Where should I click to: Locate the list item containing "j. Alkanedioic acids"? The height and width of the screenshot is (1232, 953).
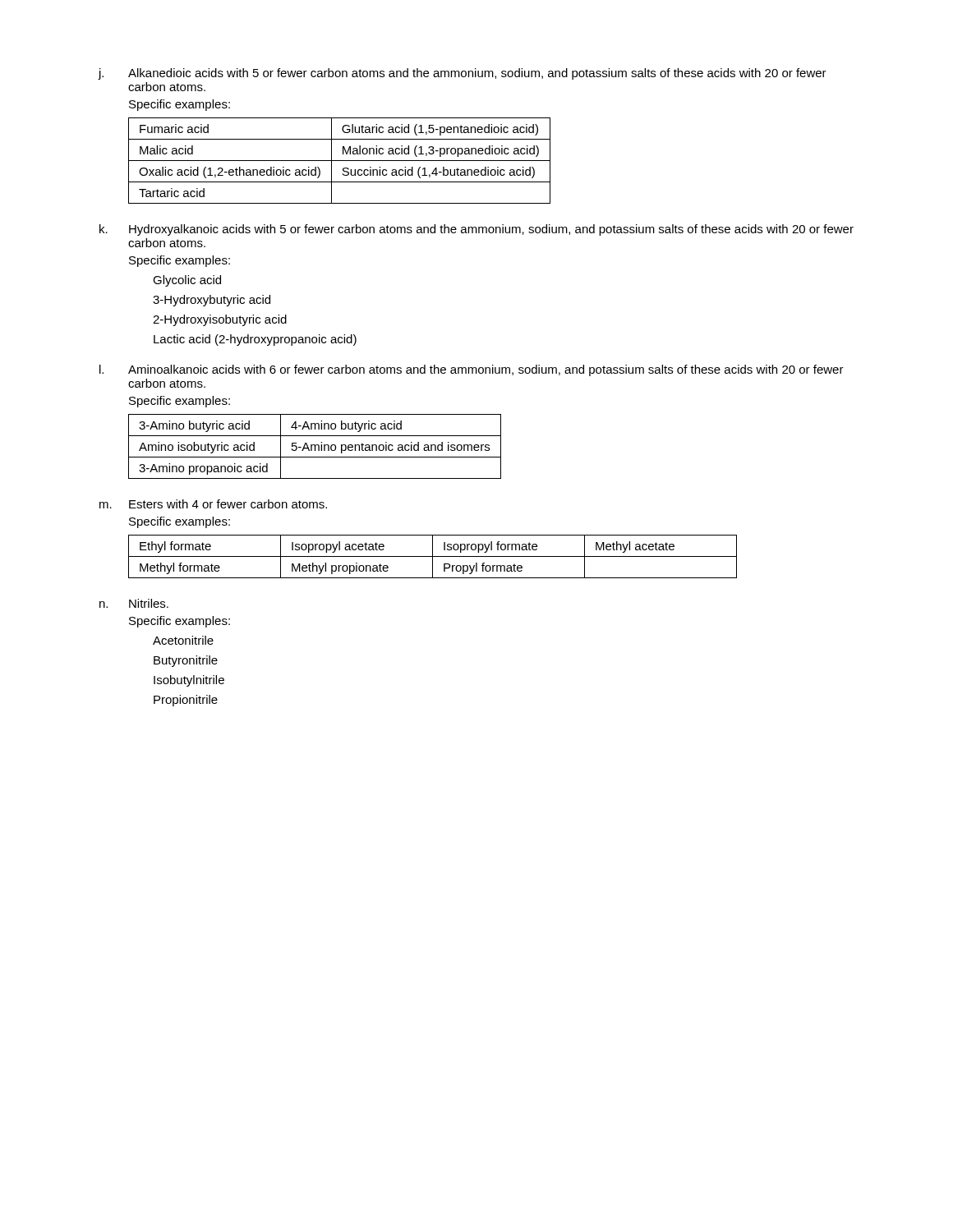476,137
